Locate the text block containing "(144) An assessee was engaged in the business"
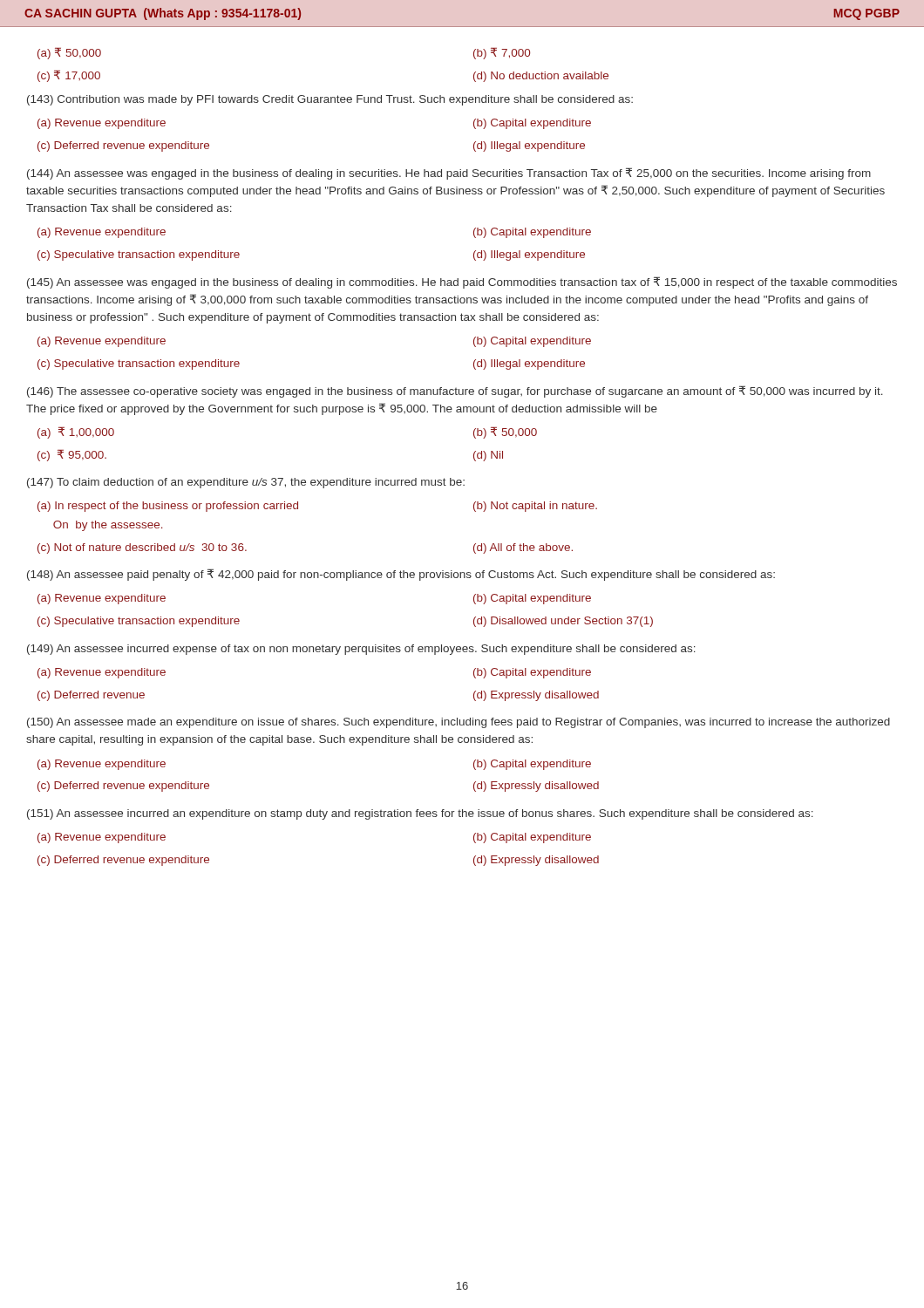This screenshot has height=1308, width=924. pyautogui.click(x=456, y=190)
